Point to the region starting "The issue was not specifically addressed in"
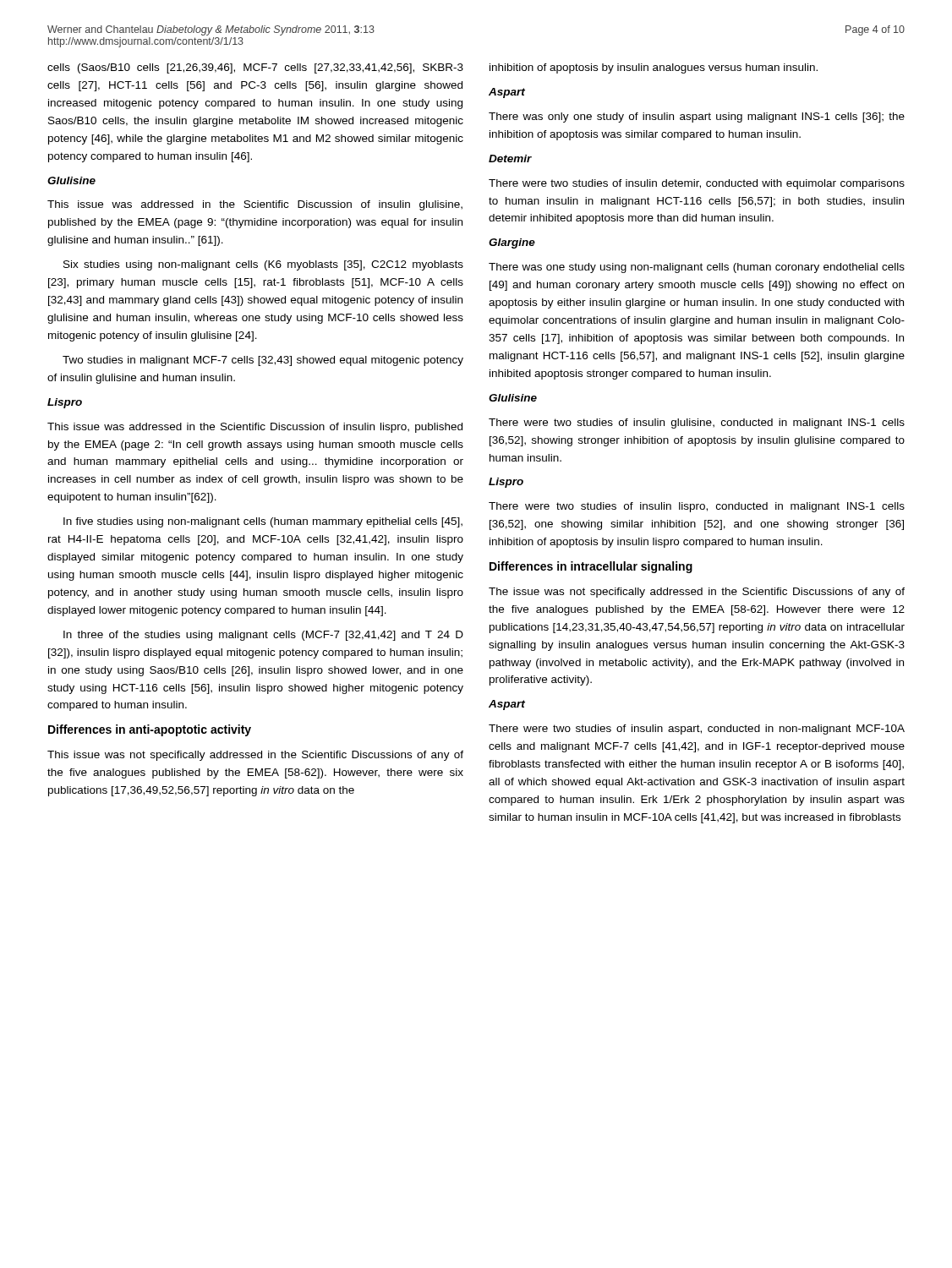This screenshot has width=952, height=1268. [697, 636]
